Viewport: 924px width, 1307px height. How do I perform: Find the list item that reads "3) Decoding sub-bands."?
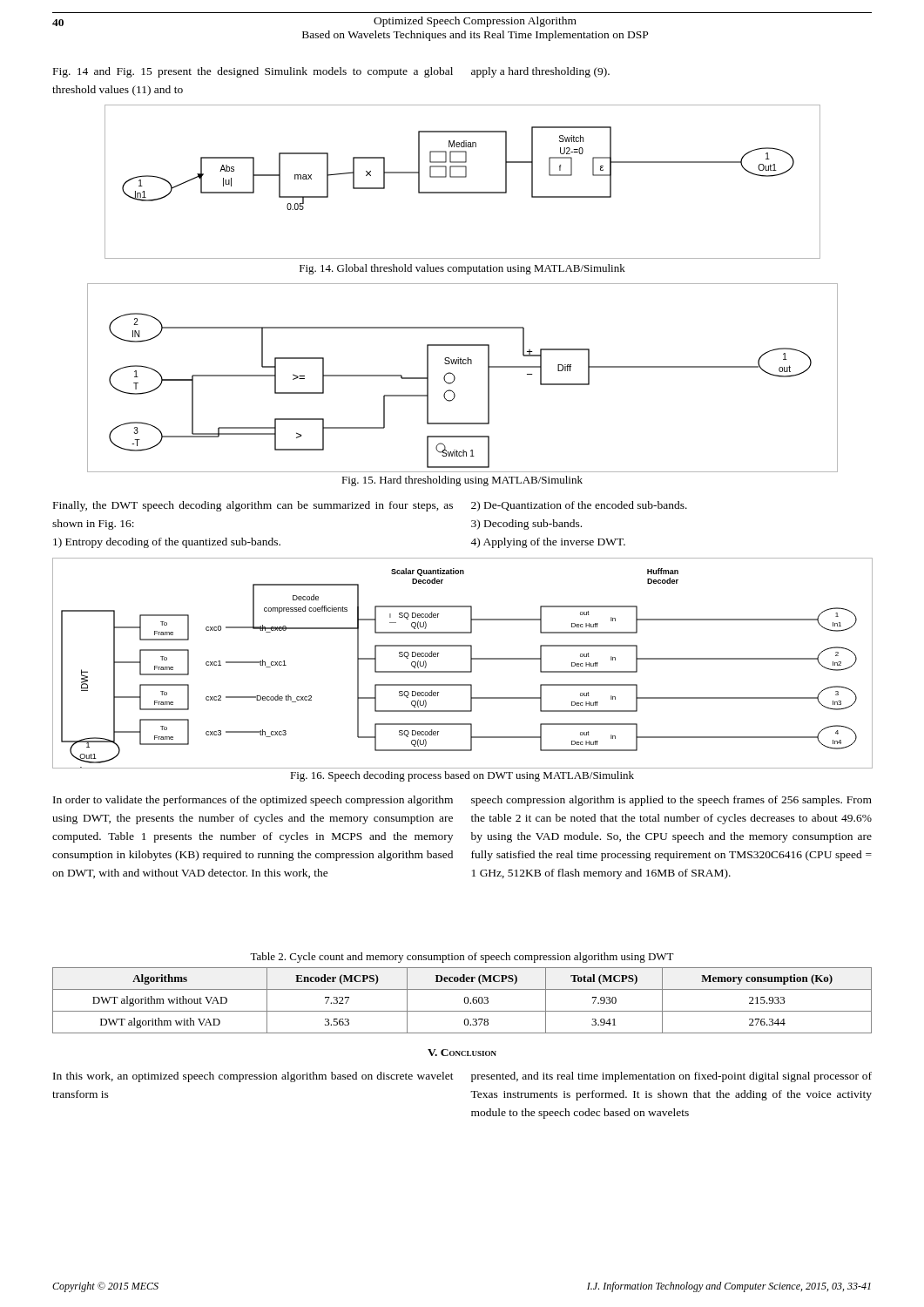click(527, 523)
